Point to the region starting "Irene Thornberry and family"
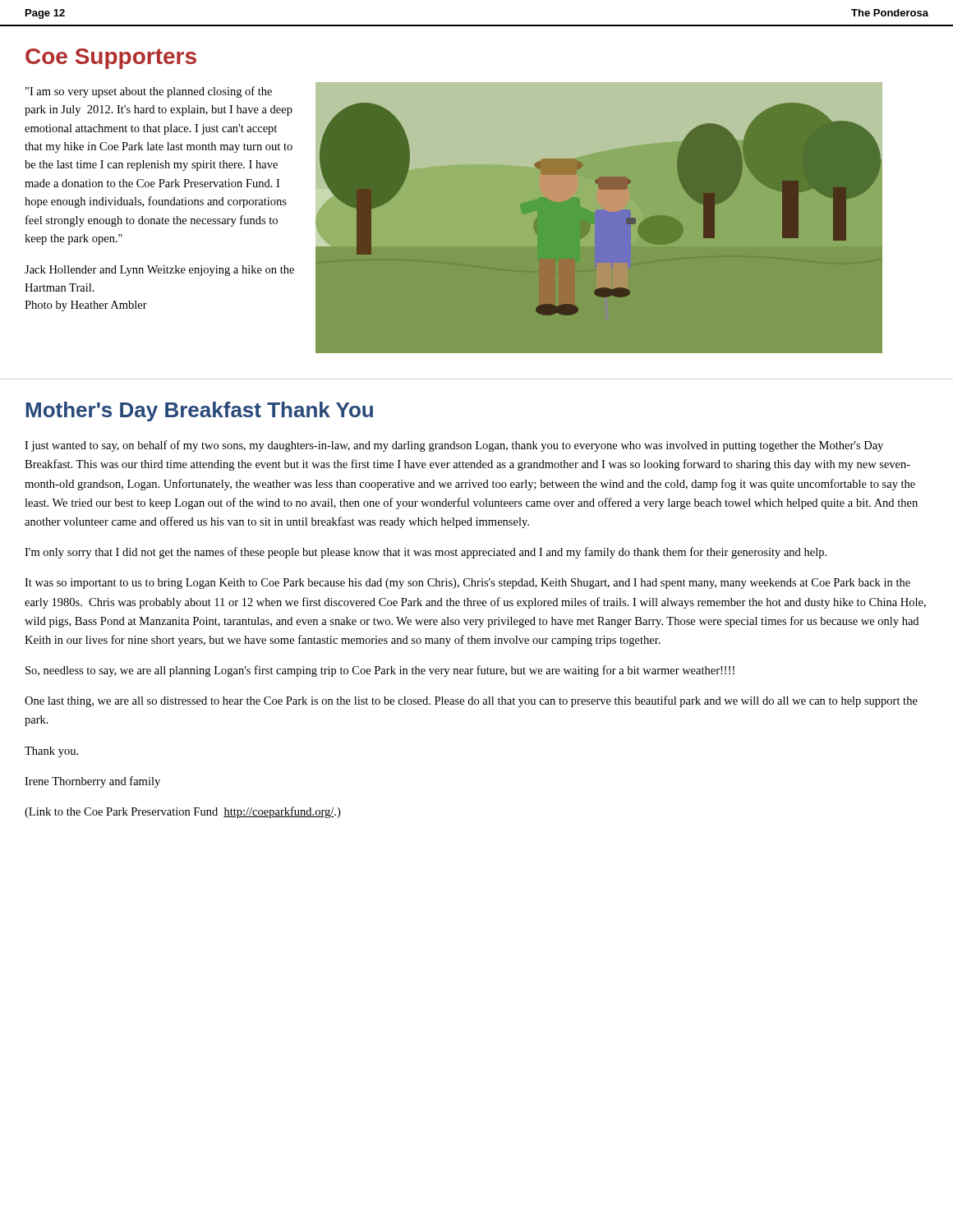This screenshot has height=1232, width=953. [92, 782]
